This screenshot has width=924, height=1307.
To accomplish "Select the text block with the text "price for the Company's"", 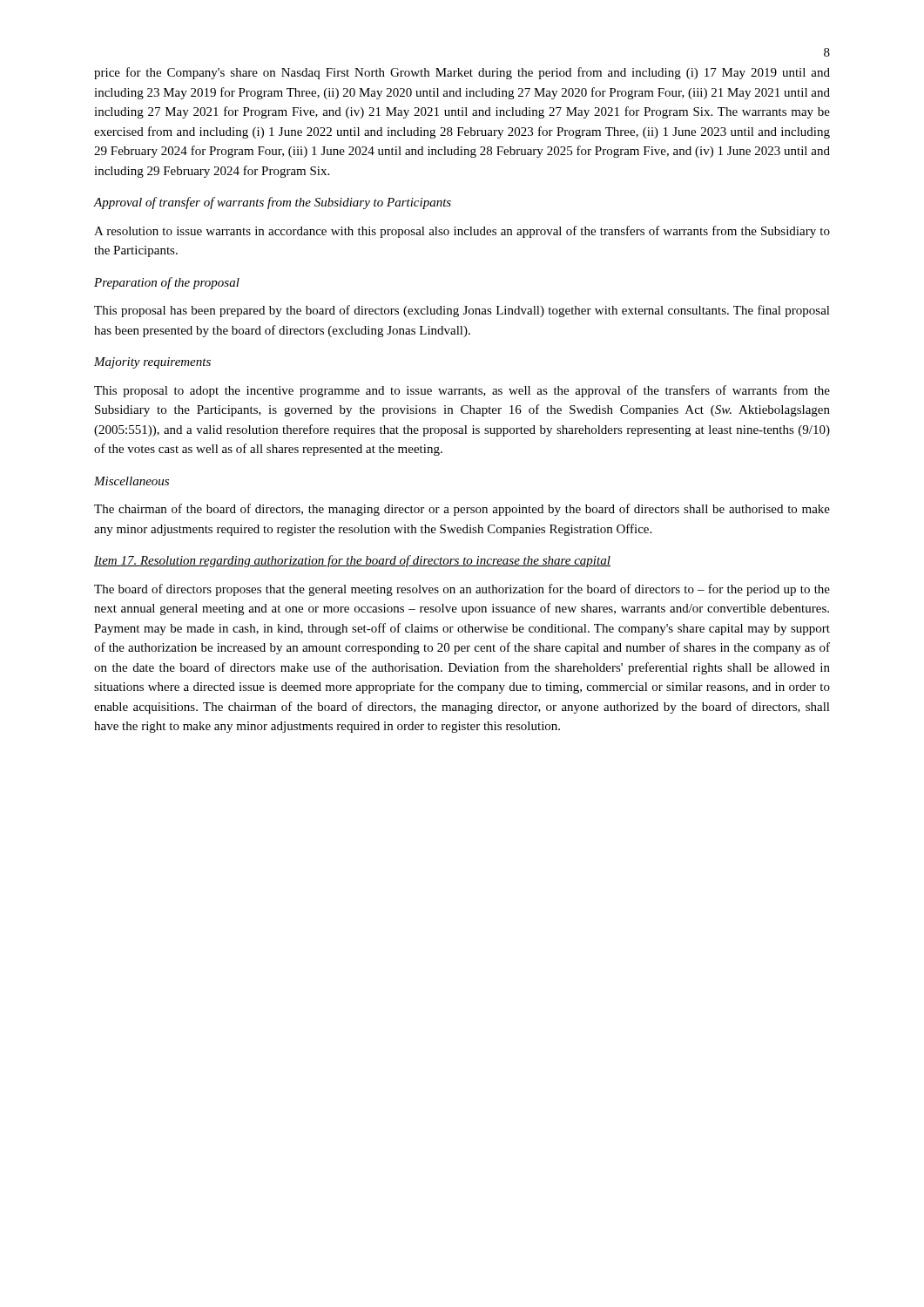I will pos(462,122).
